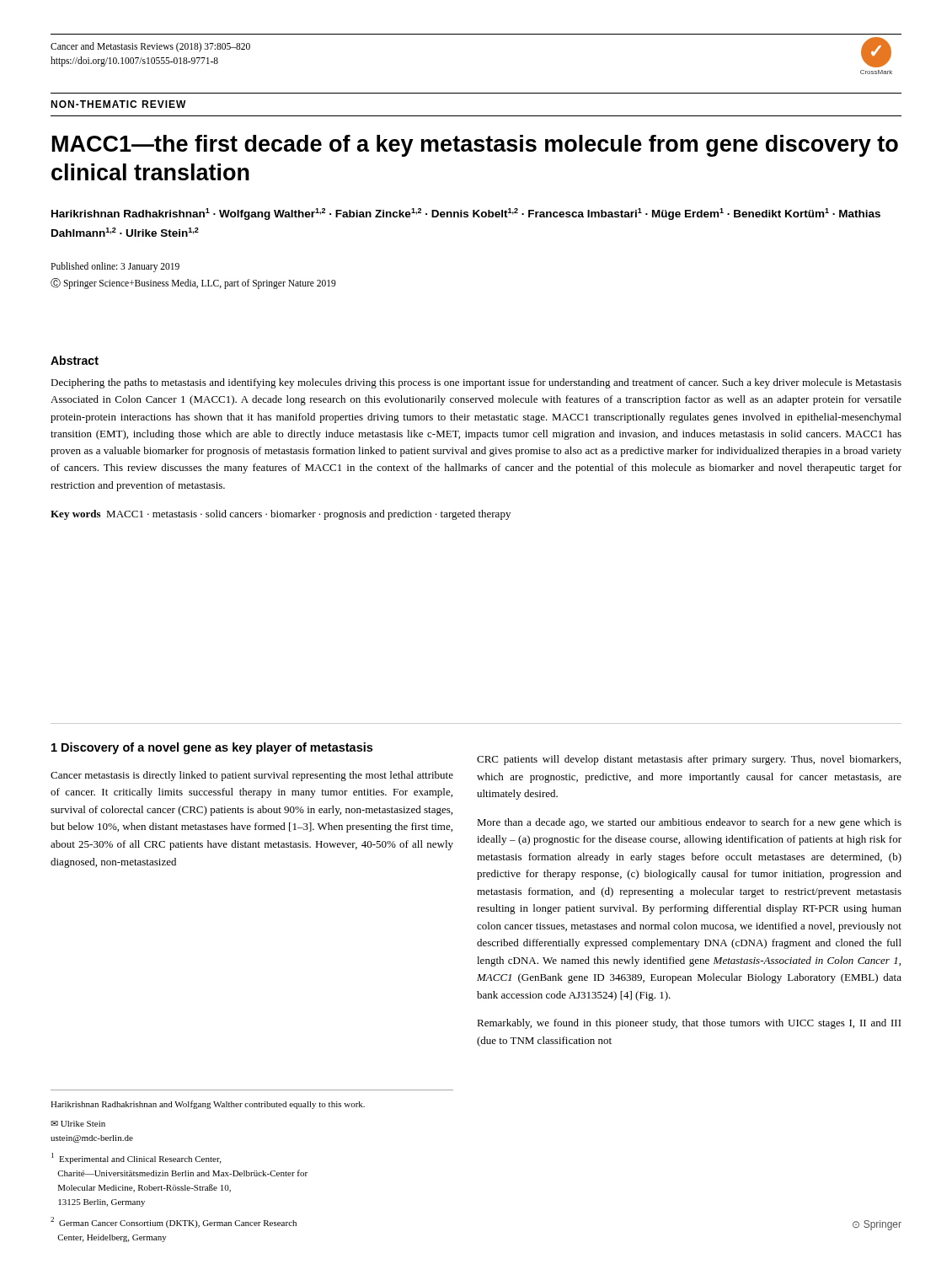
Task: Select the footnote that says "Harikrishnan Radhakrishnan and Wolfgang Walther contributed equally"
Action: coord(208,1104)
